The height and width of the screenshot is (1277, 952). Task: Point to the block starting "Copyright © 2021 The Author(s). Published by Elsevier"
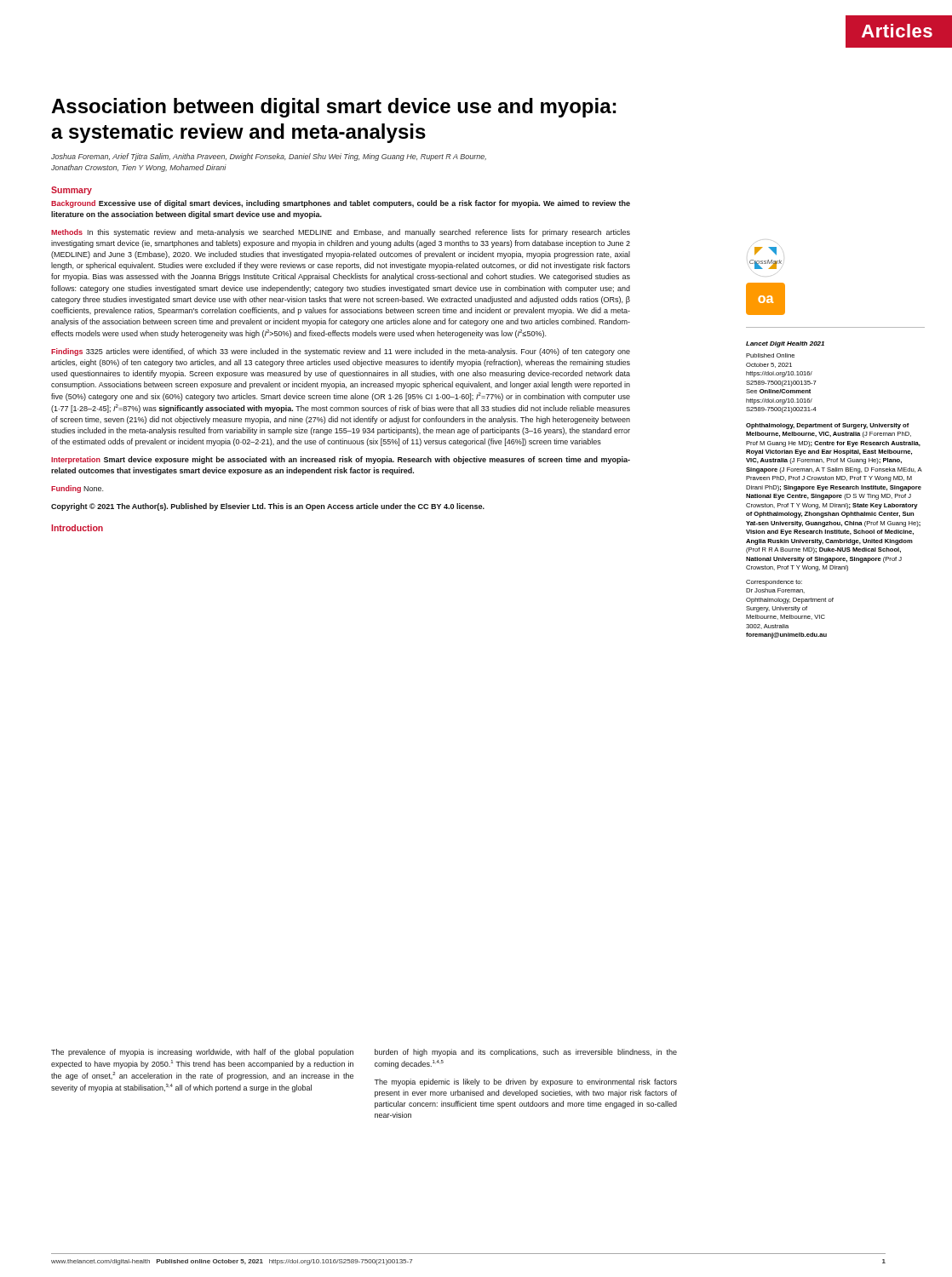coord(268,507)
